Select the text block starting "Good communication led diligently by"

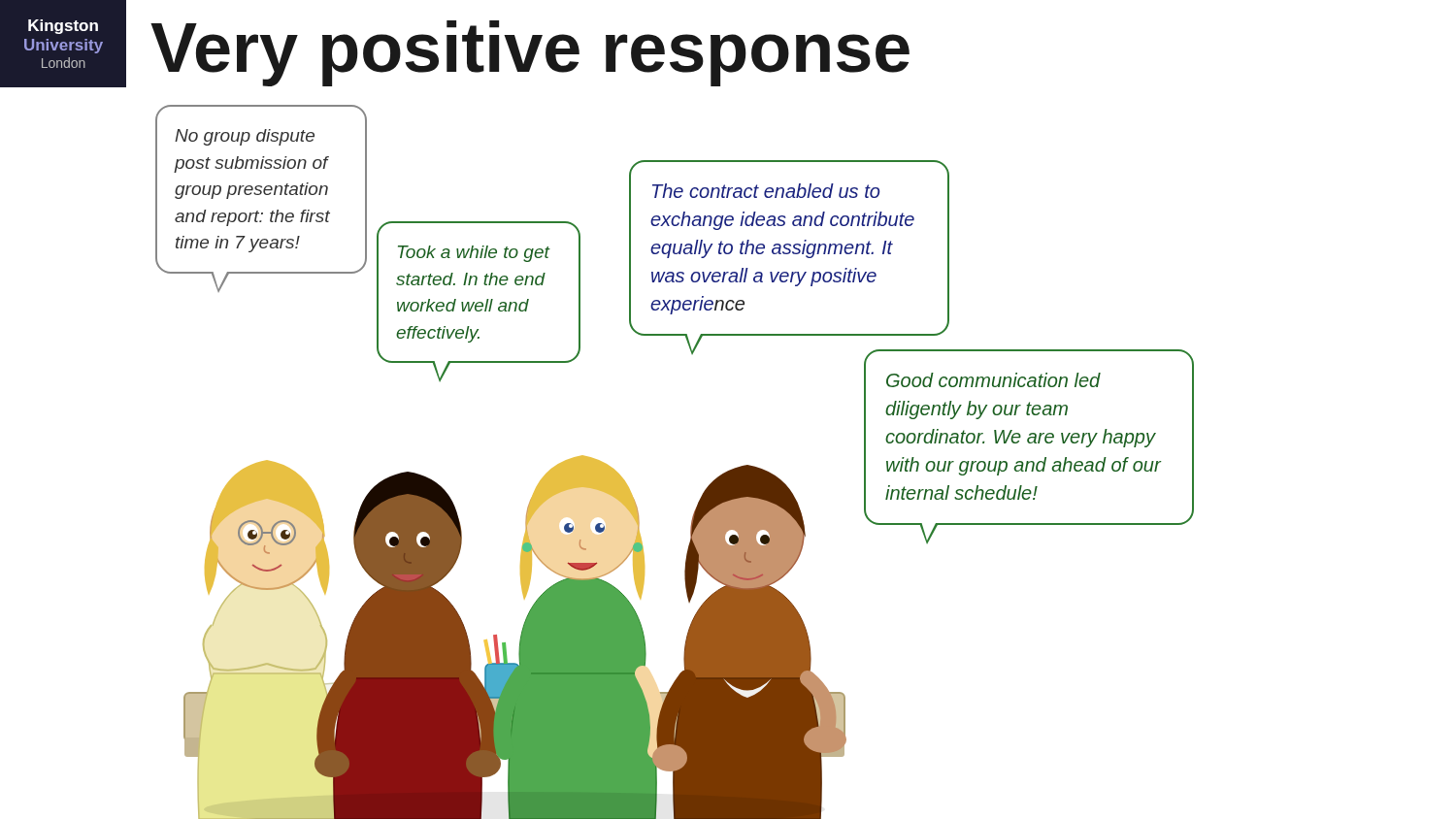point(1023,447)
